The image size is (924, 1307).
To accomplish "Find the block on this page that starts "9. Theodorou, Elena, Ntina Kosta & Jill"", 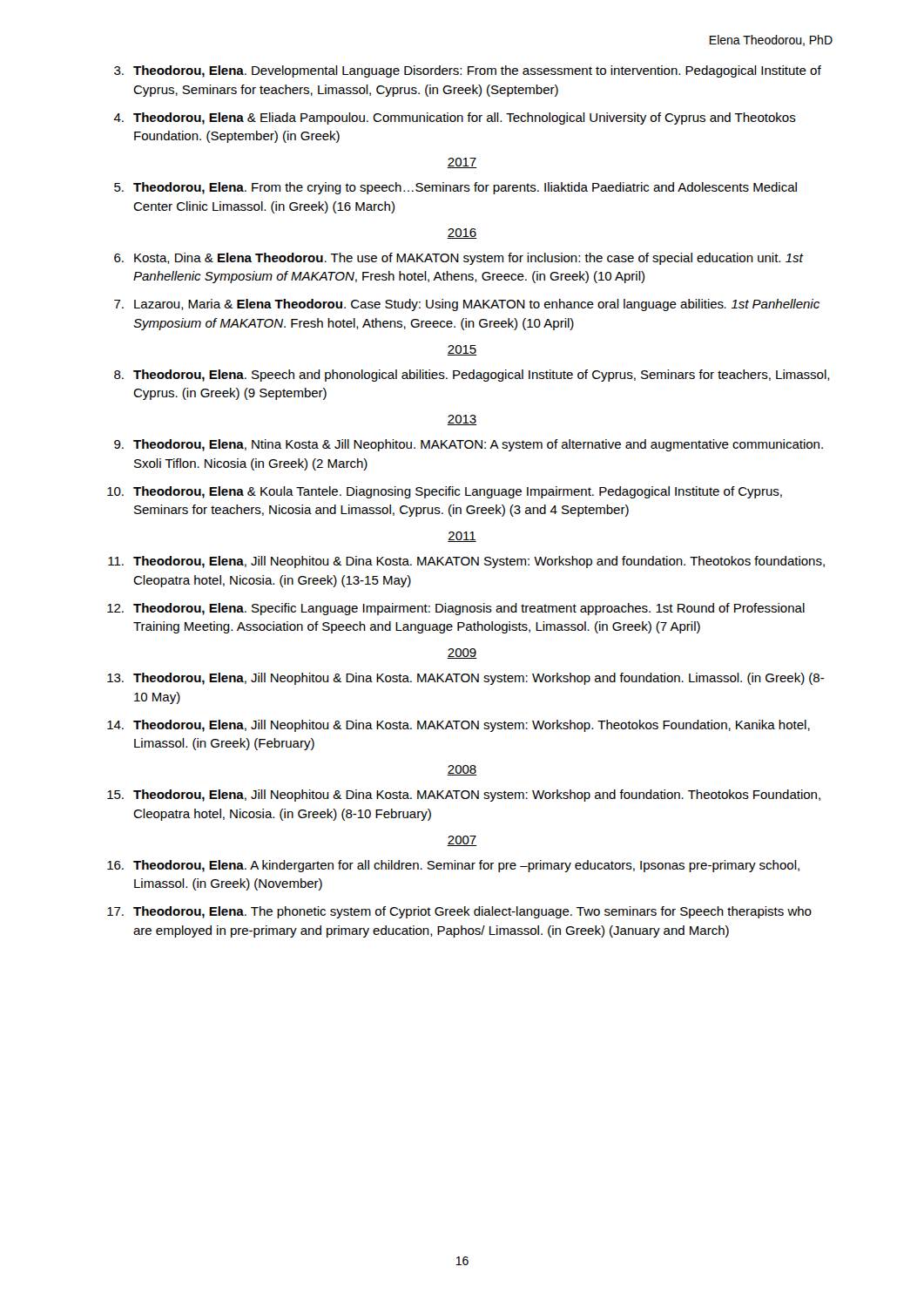I will coord(462,454).
